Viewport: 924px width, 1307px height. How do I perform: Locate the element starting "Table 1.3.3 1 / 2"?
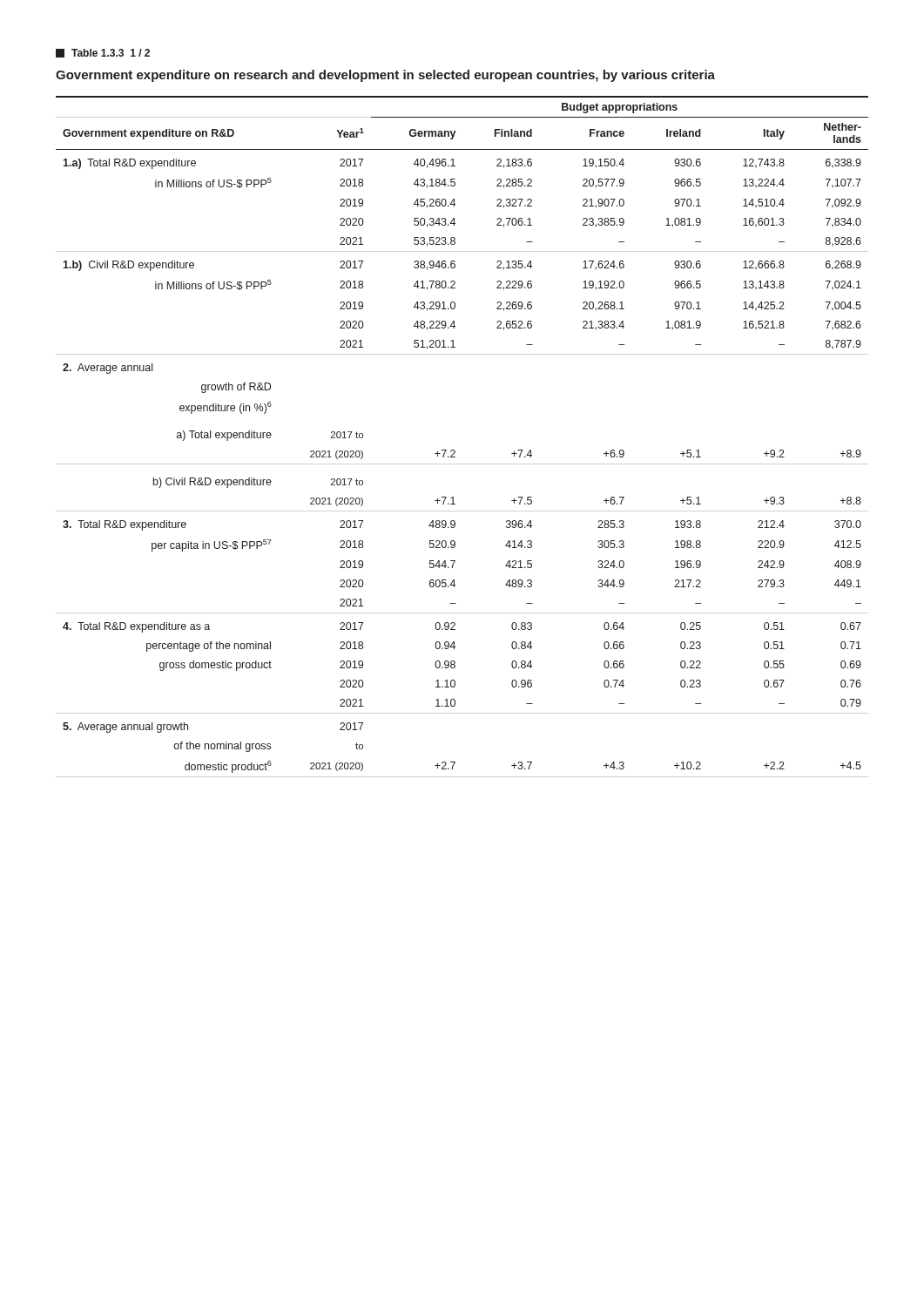103,53
